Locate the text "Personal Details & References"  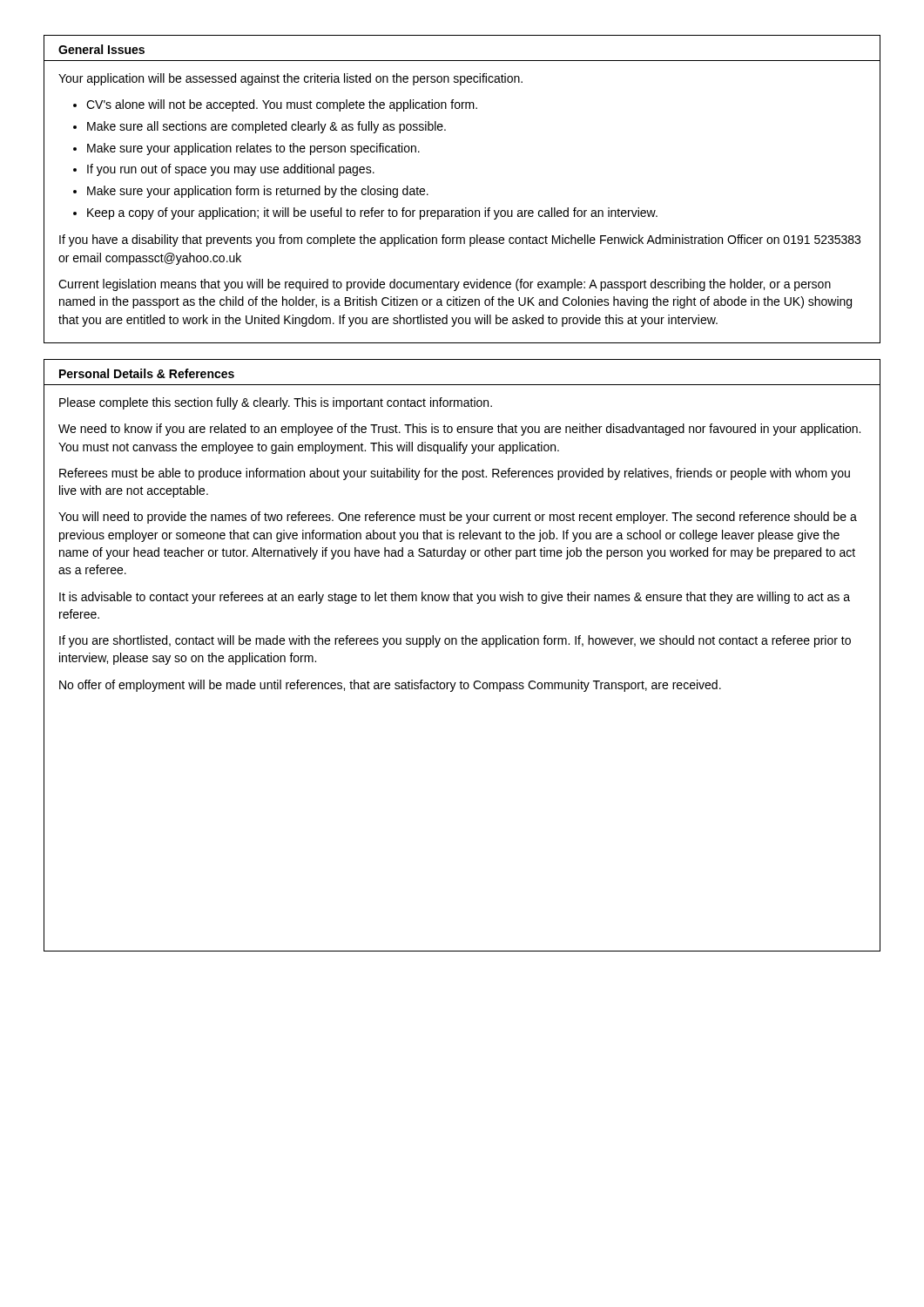click(146, 374)
